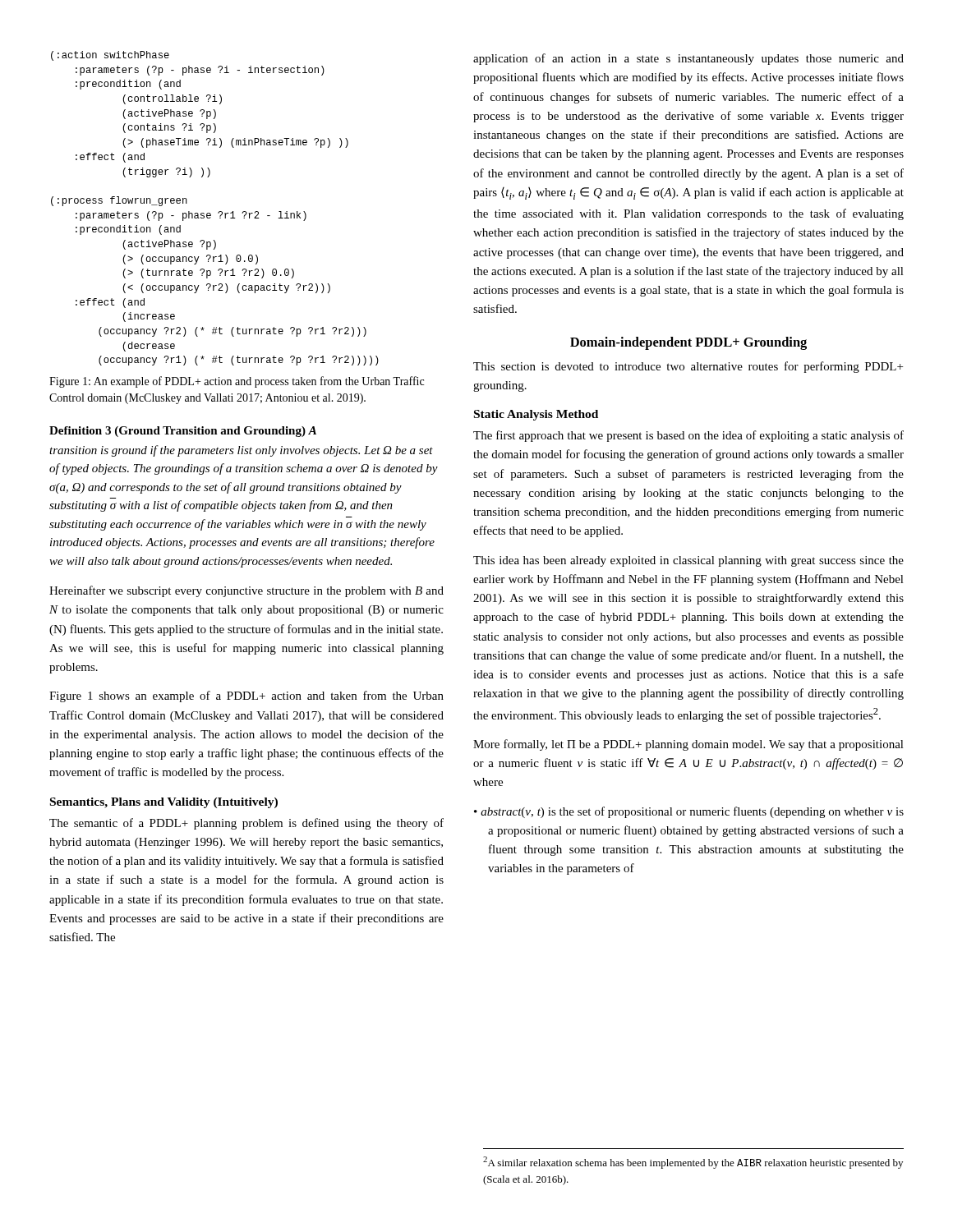The width and height of the screenshot is (953, 1232).
Task: Click on the screenshot
Action: click(x=246, y=209)
